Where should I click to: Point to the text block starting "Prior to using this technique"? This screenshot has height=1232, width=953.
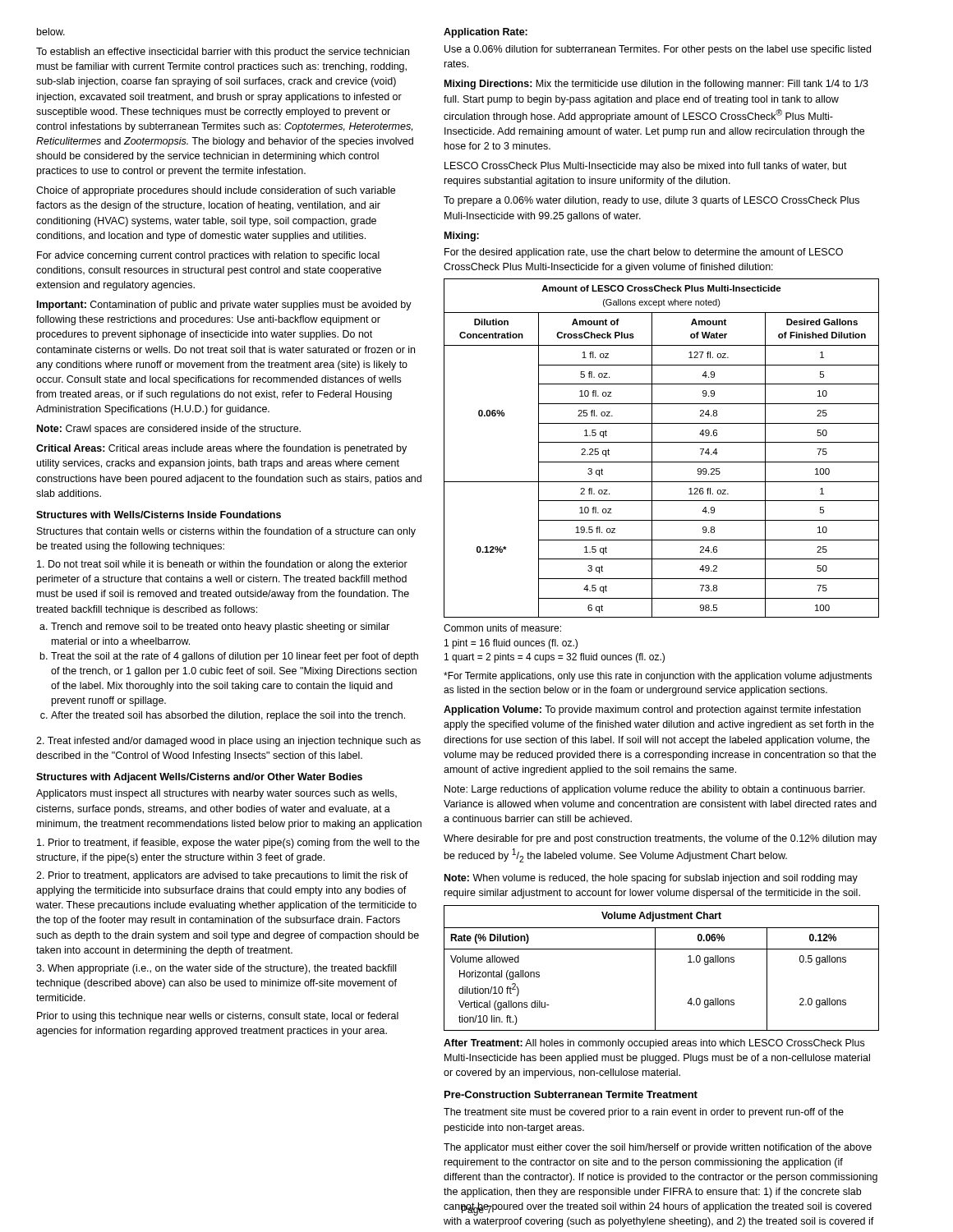[217, 1024]
